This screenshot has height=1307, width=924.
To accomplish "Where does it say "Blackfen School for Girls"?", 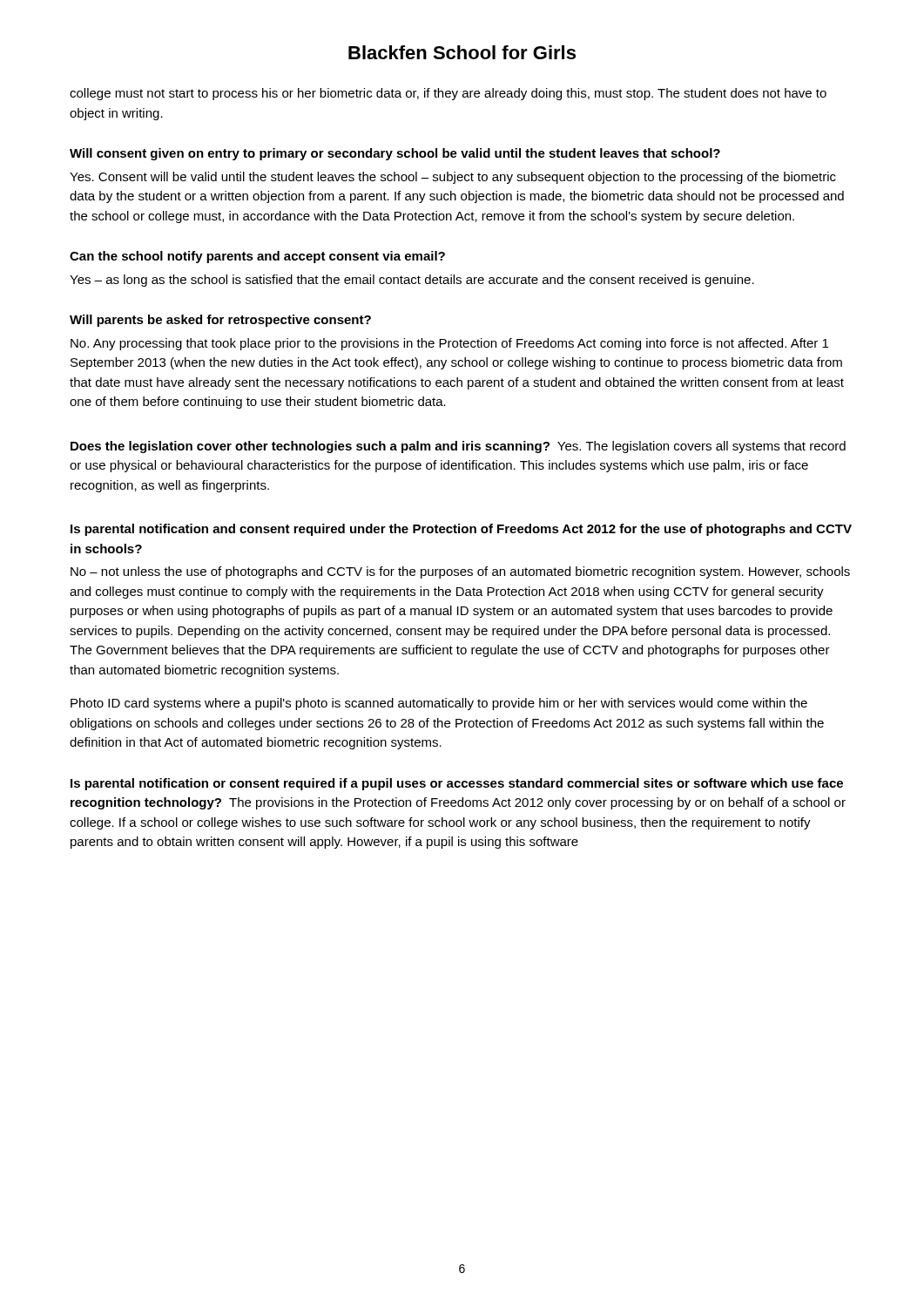I will 462,53.
